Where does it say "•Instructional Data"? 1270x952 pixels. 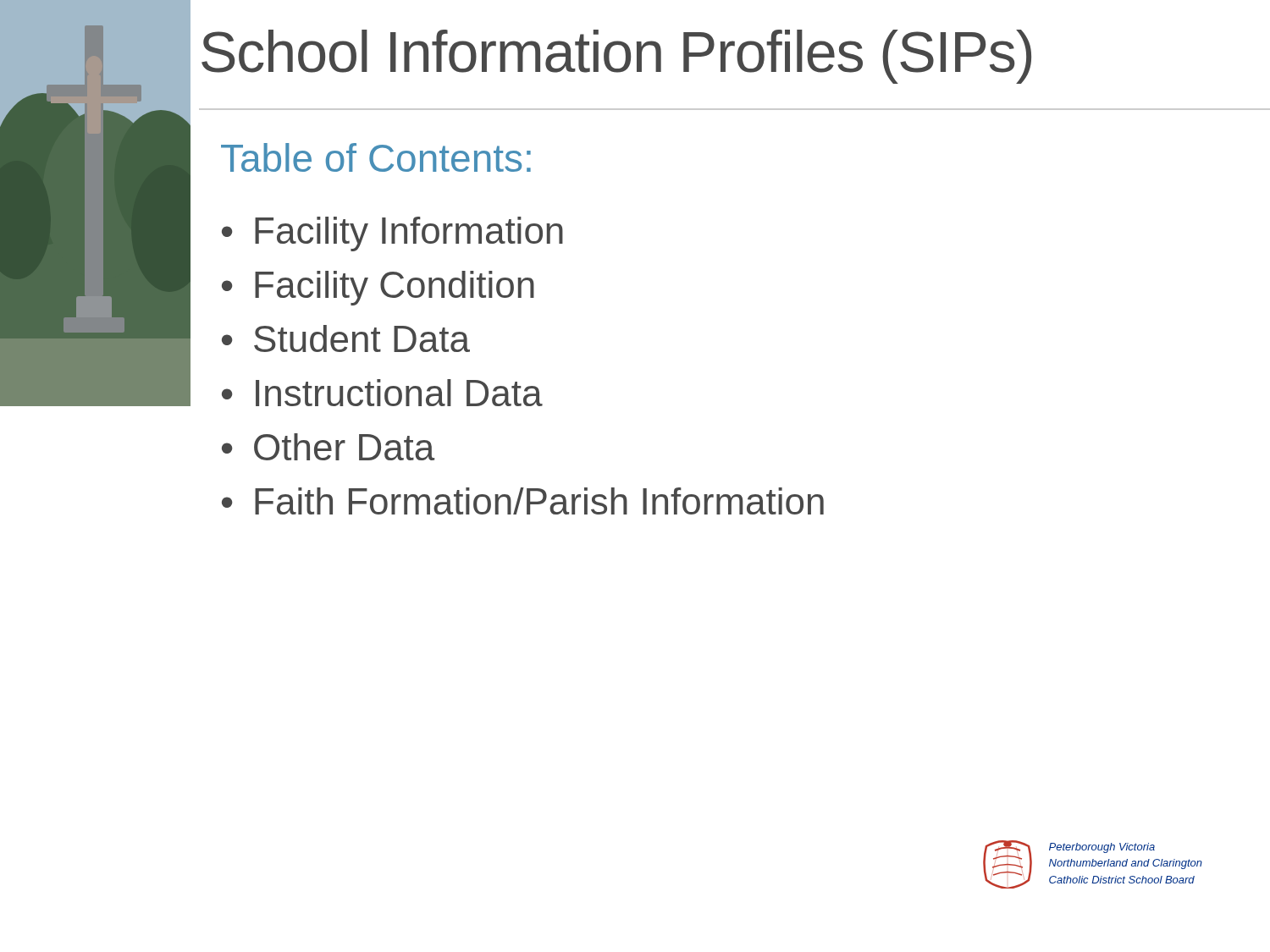[381, 393]
